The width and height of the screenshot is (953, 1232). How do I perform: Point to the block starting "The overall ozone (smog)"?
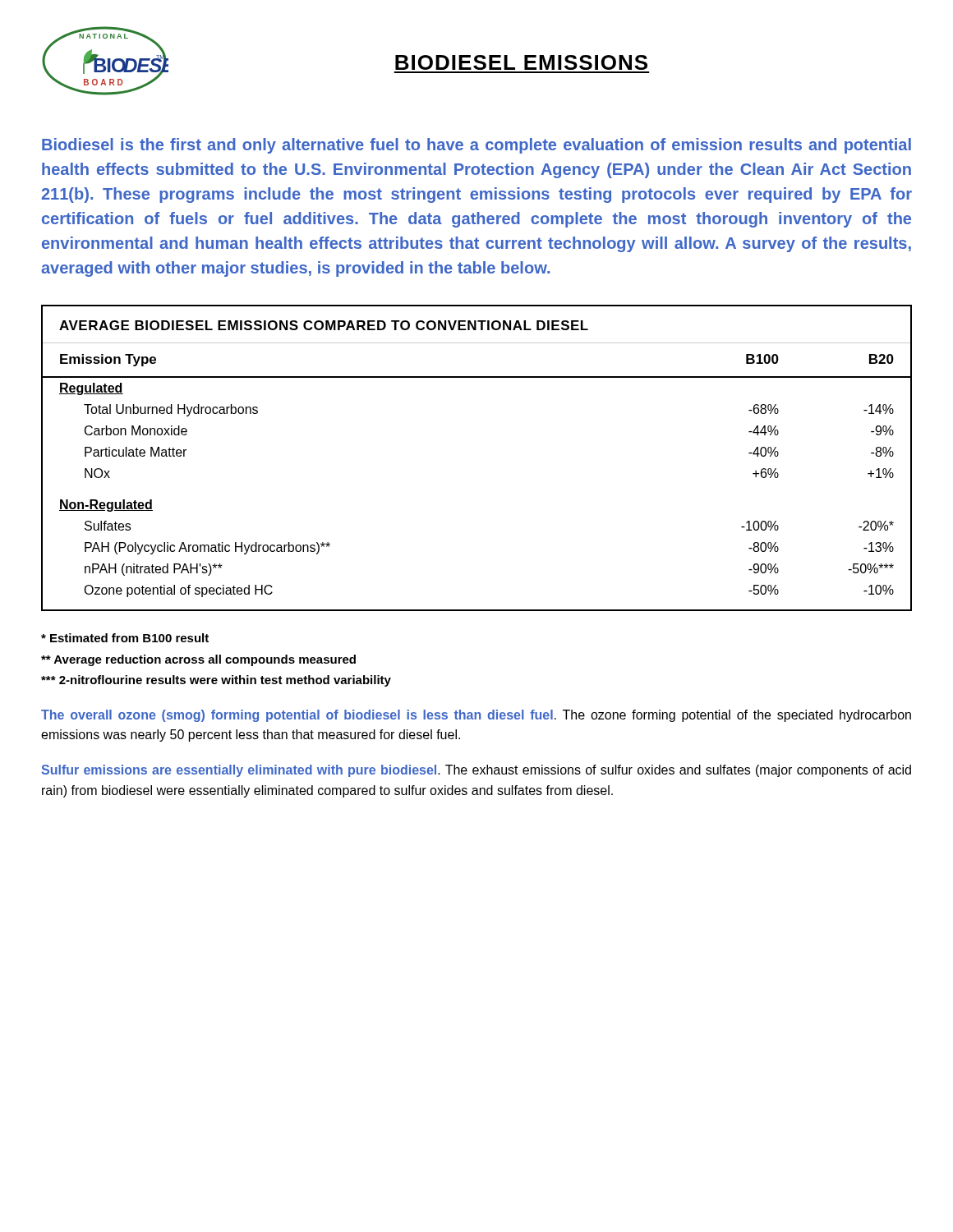[476, 725]
